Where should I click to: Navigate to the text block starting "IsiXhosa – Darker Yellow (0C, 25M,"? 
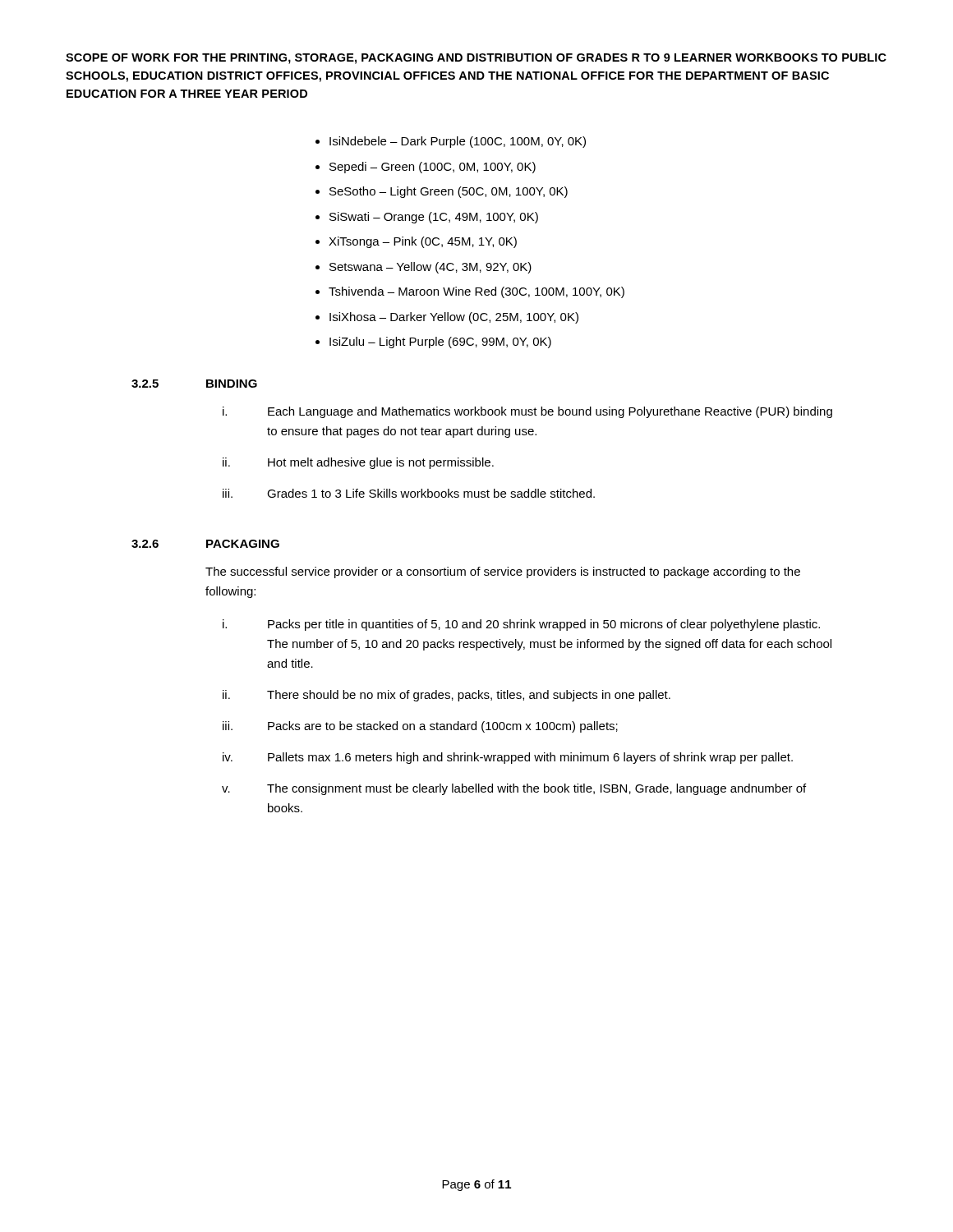tap(454, 318)
